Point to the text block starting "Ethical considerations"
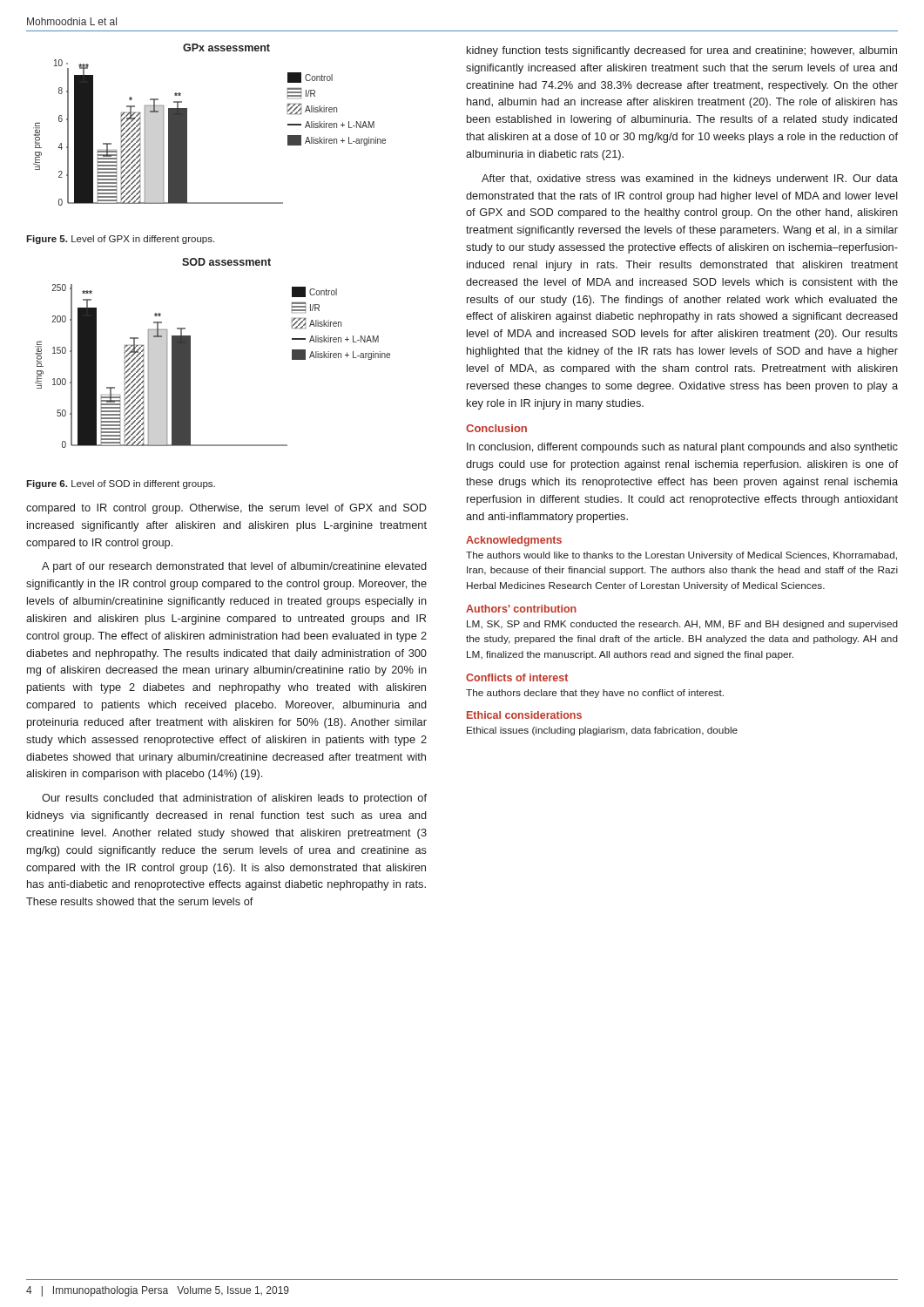Image resolution: width=924 pixels, height=1307 pixels. coord(524,716)
